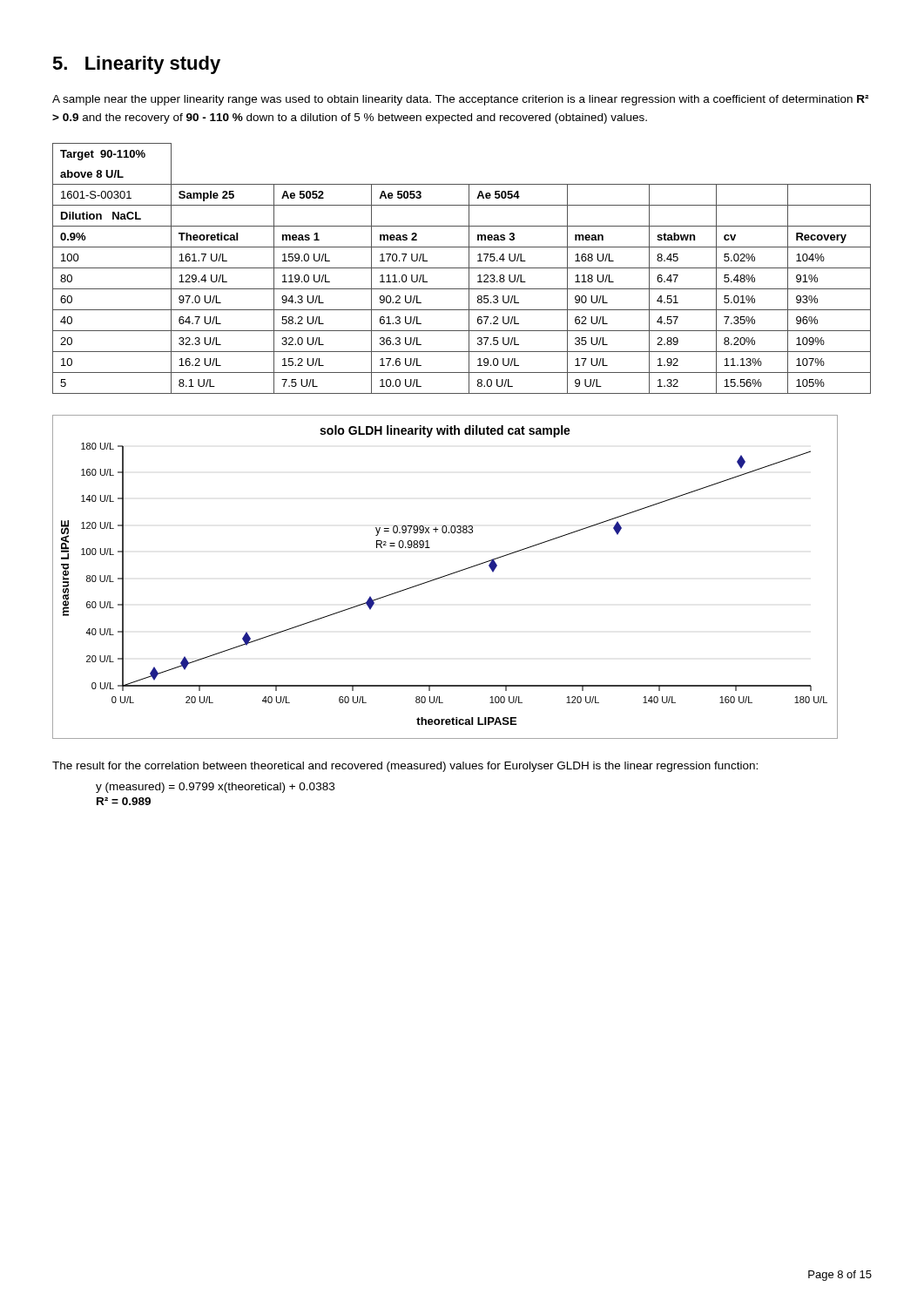Select the formula that says "R² = 0.989"
The width and height of the screenshot is (924, 1307).
coord(123,802)
